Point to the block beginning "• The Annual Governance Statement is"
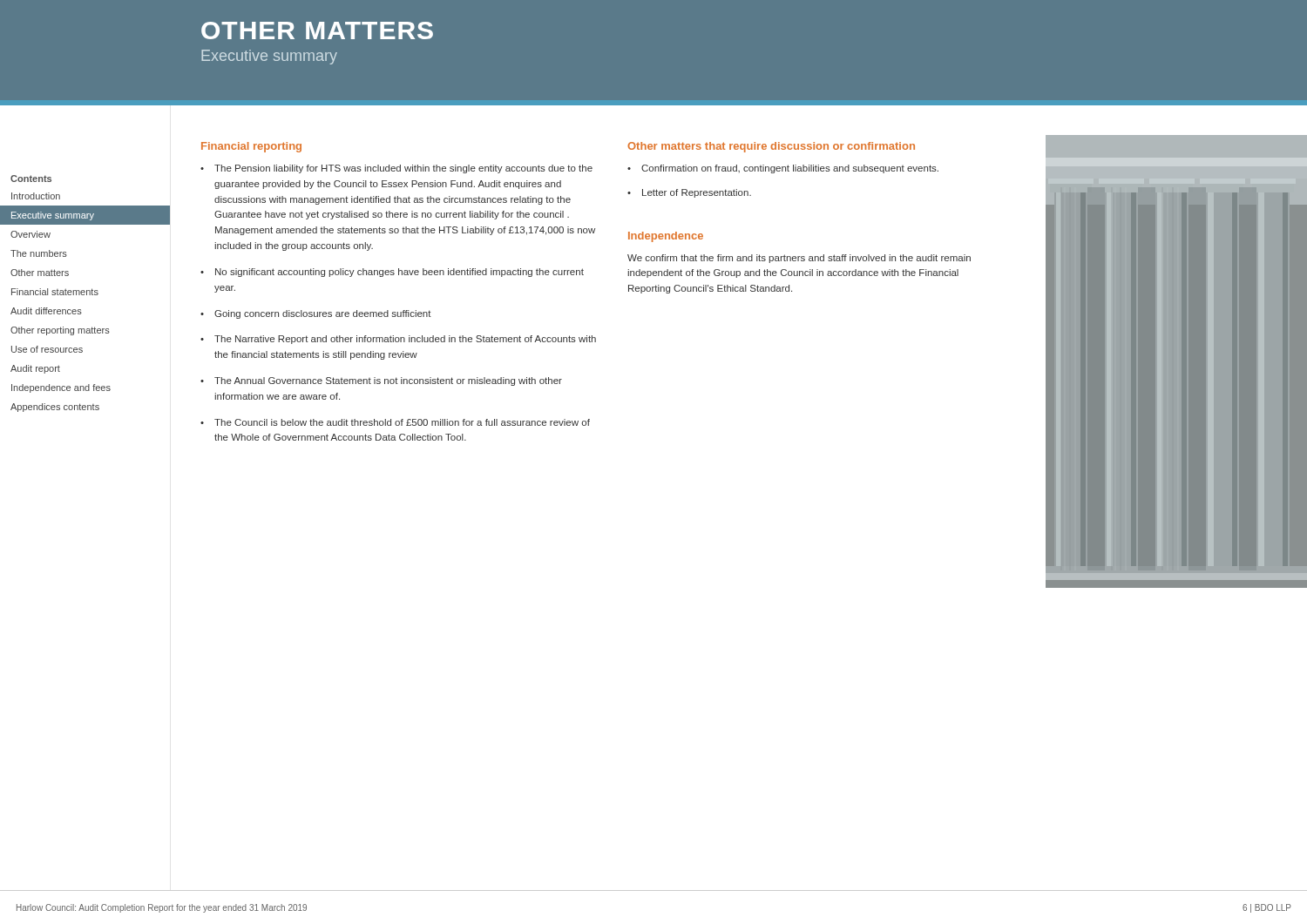1307x924 pixels. tap(381, 387)
